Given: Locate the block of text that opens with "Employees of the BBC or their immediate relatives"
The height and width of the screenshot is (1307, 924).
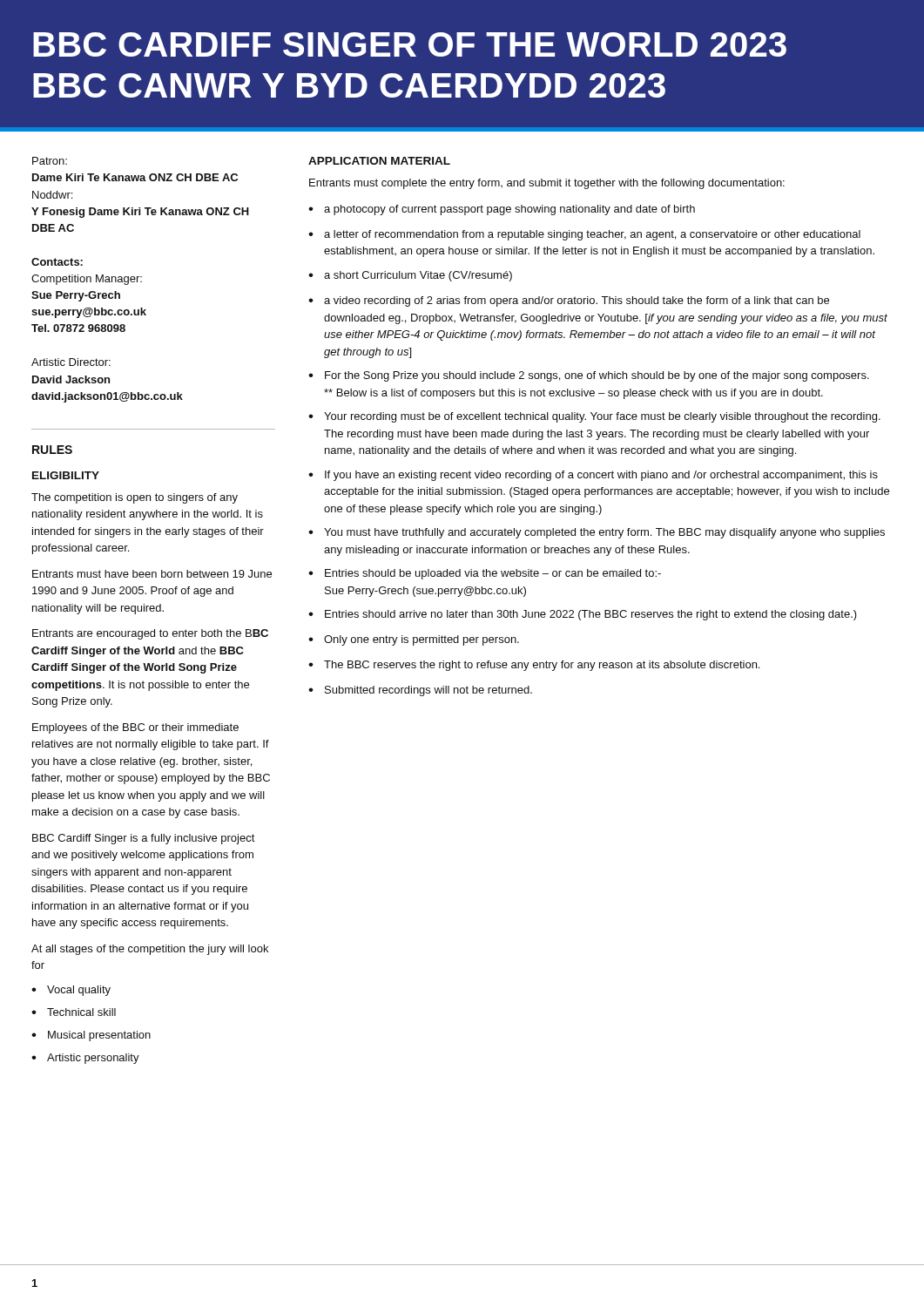Looking at the screenshot, I should [151, 769].
